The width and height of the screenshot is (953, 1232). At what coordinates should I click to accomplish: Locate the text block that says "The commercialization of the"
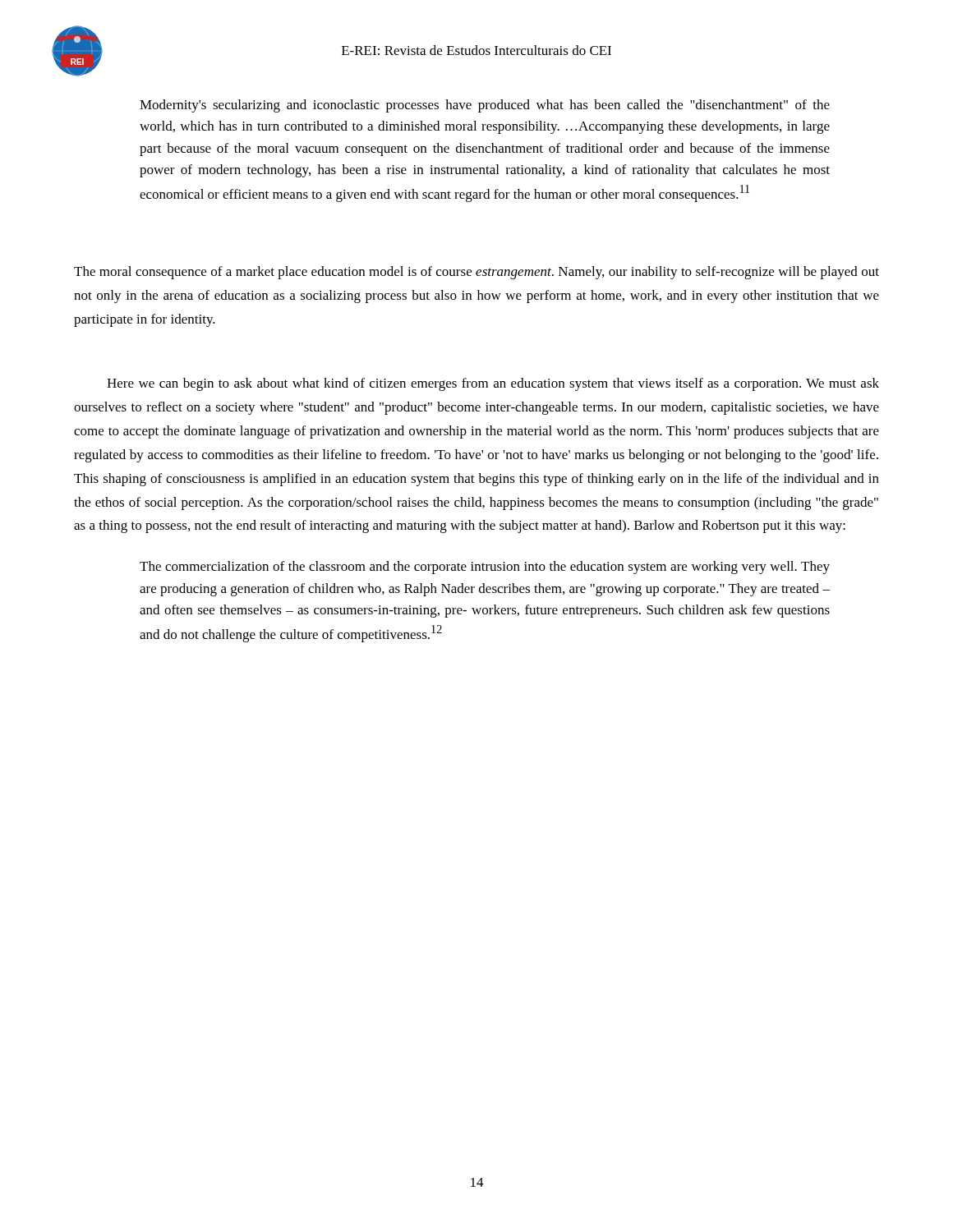[485, 601]
